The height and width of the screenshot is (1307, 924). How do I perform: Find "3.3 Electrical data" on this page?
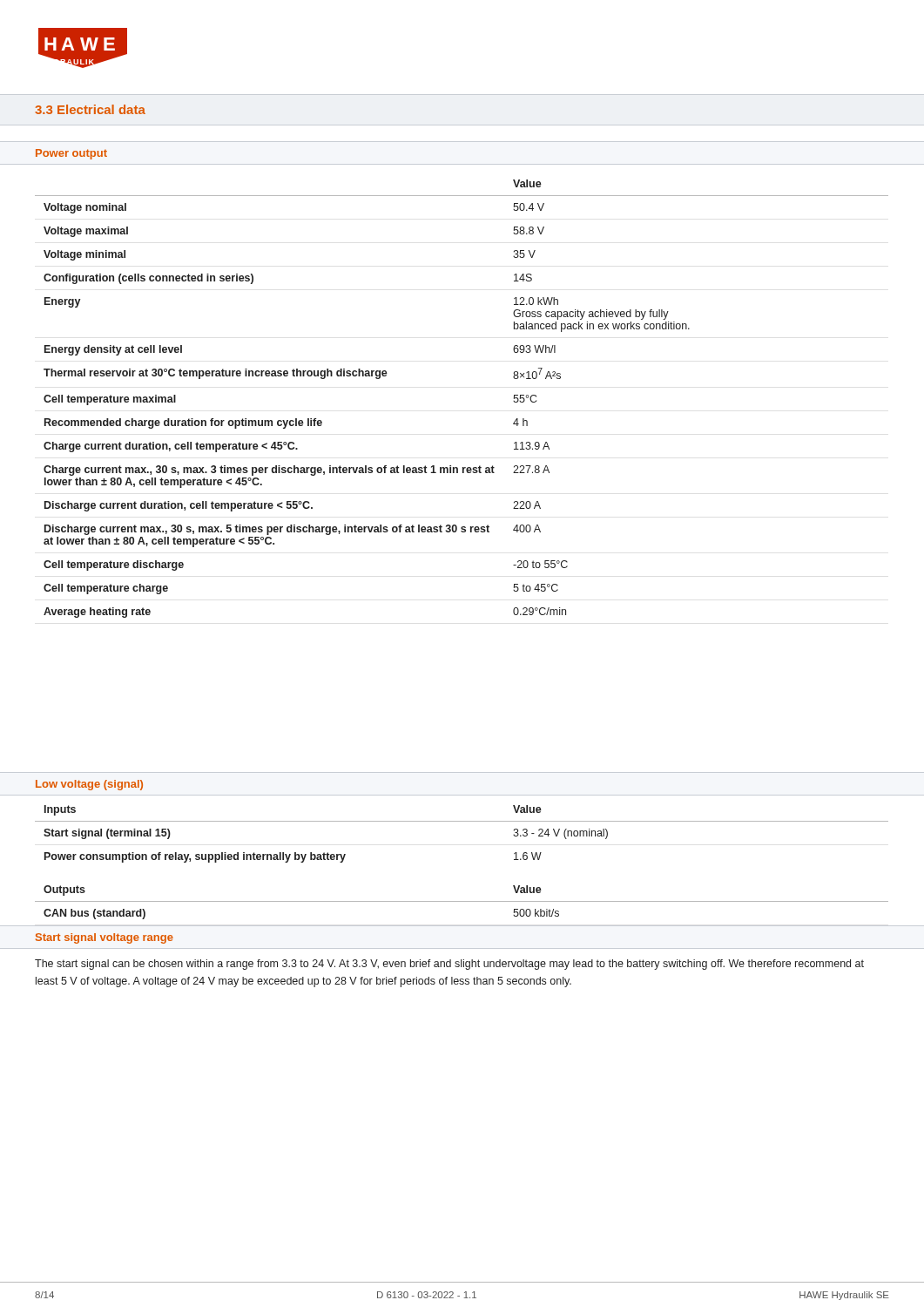point(90,109)
